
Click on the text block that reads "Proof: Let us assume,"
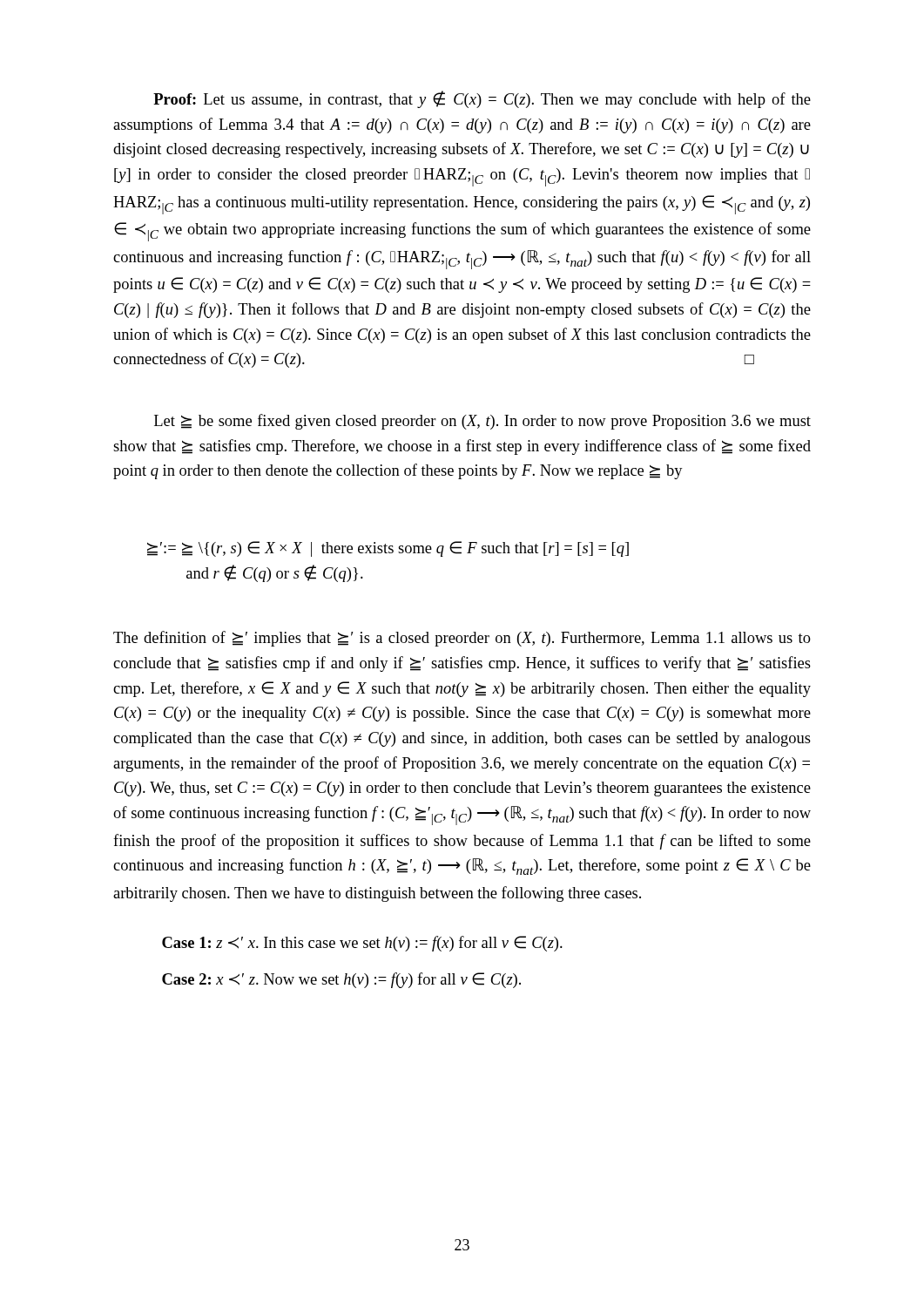[462, 230]
